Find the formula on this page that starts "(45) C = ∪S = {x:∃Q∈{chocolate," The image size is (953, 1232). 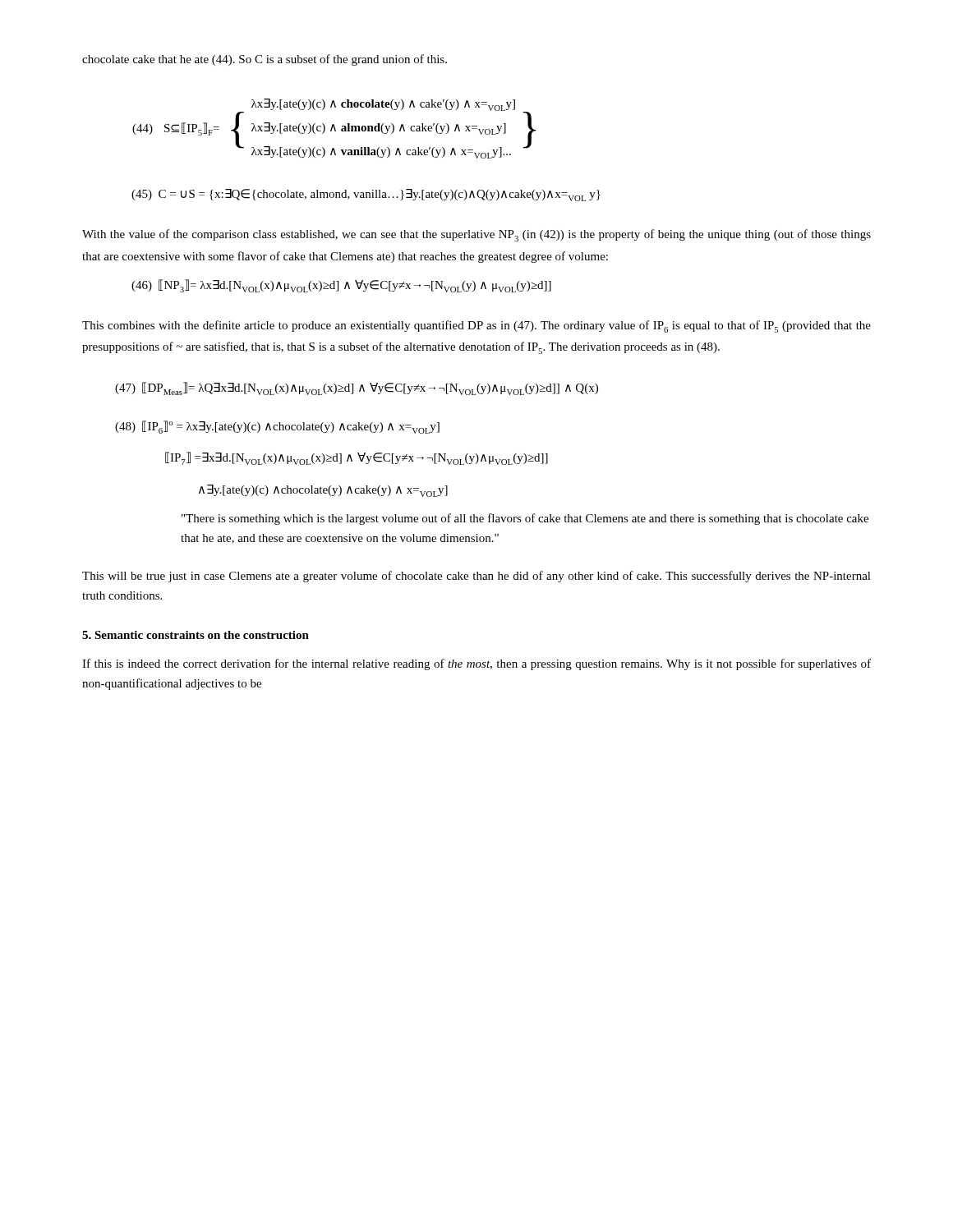click(x=366, y=195)
